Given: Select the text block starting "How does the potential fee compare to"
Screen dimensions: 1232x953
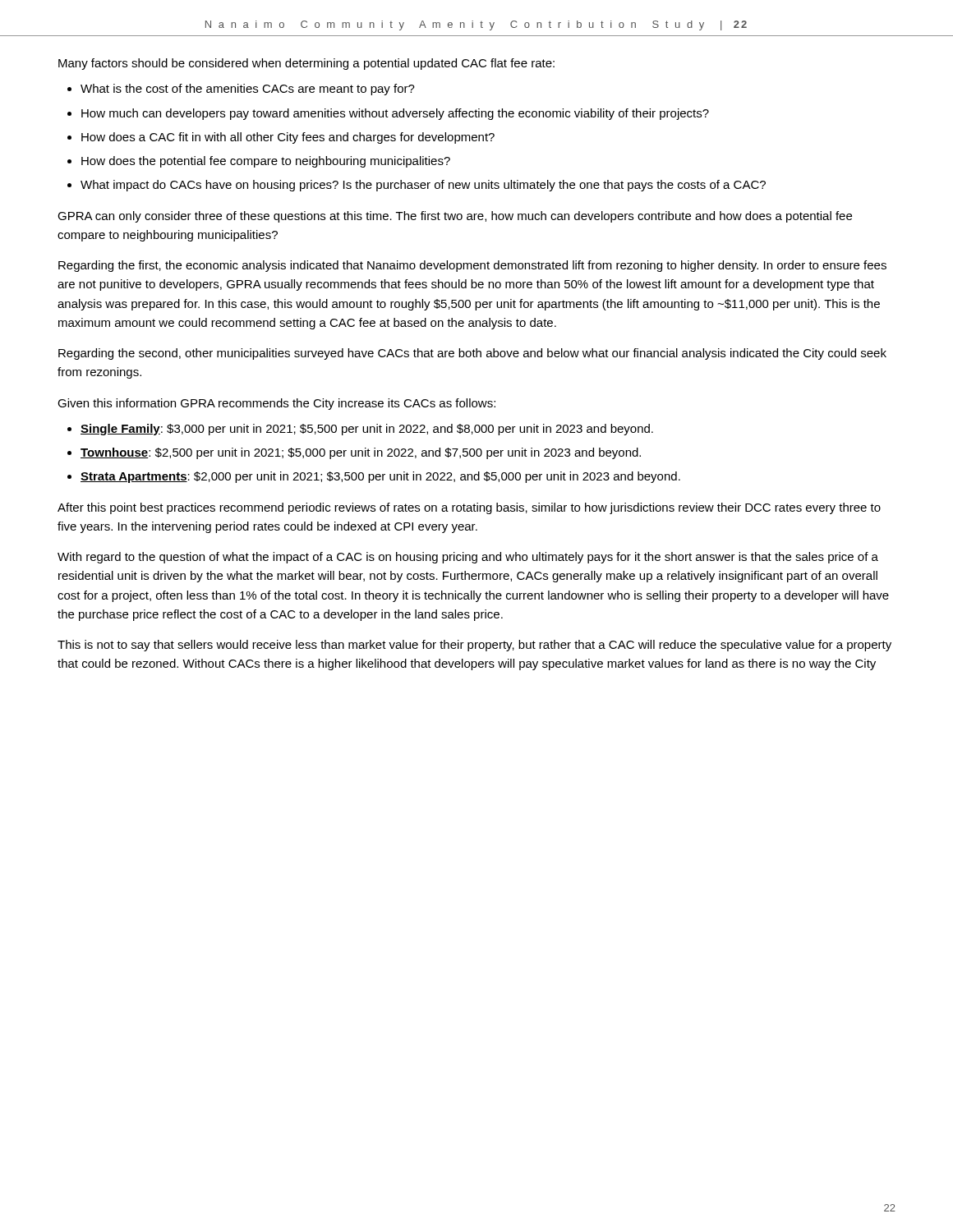Looking at the screenshot, I should point(266,161).
